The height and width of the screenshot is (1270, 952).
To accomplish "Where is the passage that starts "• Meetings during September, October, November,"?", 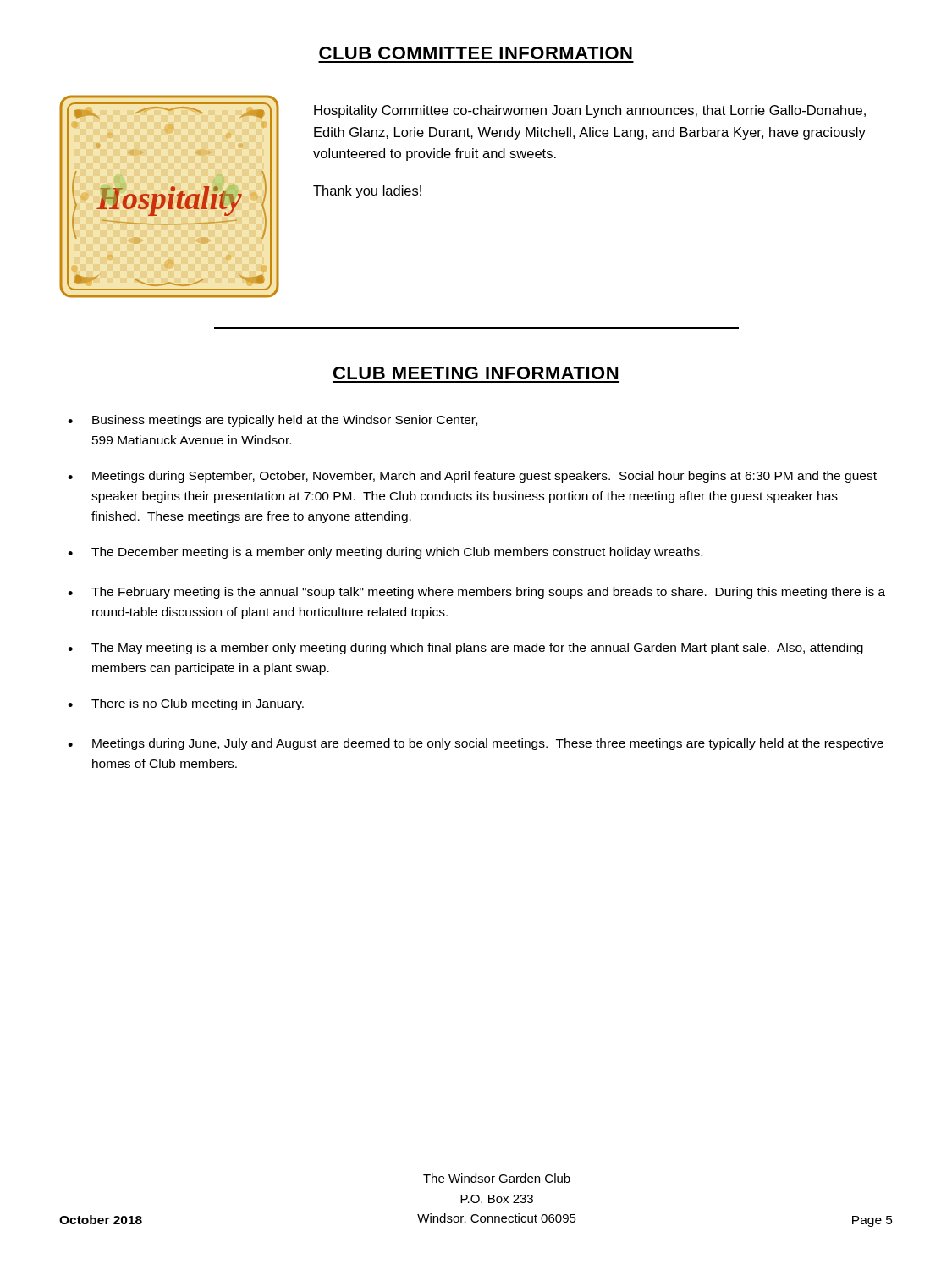I will pyautogui.click(x=480, y=496).
